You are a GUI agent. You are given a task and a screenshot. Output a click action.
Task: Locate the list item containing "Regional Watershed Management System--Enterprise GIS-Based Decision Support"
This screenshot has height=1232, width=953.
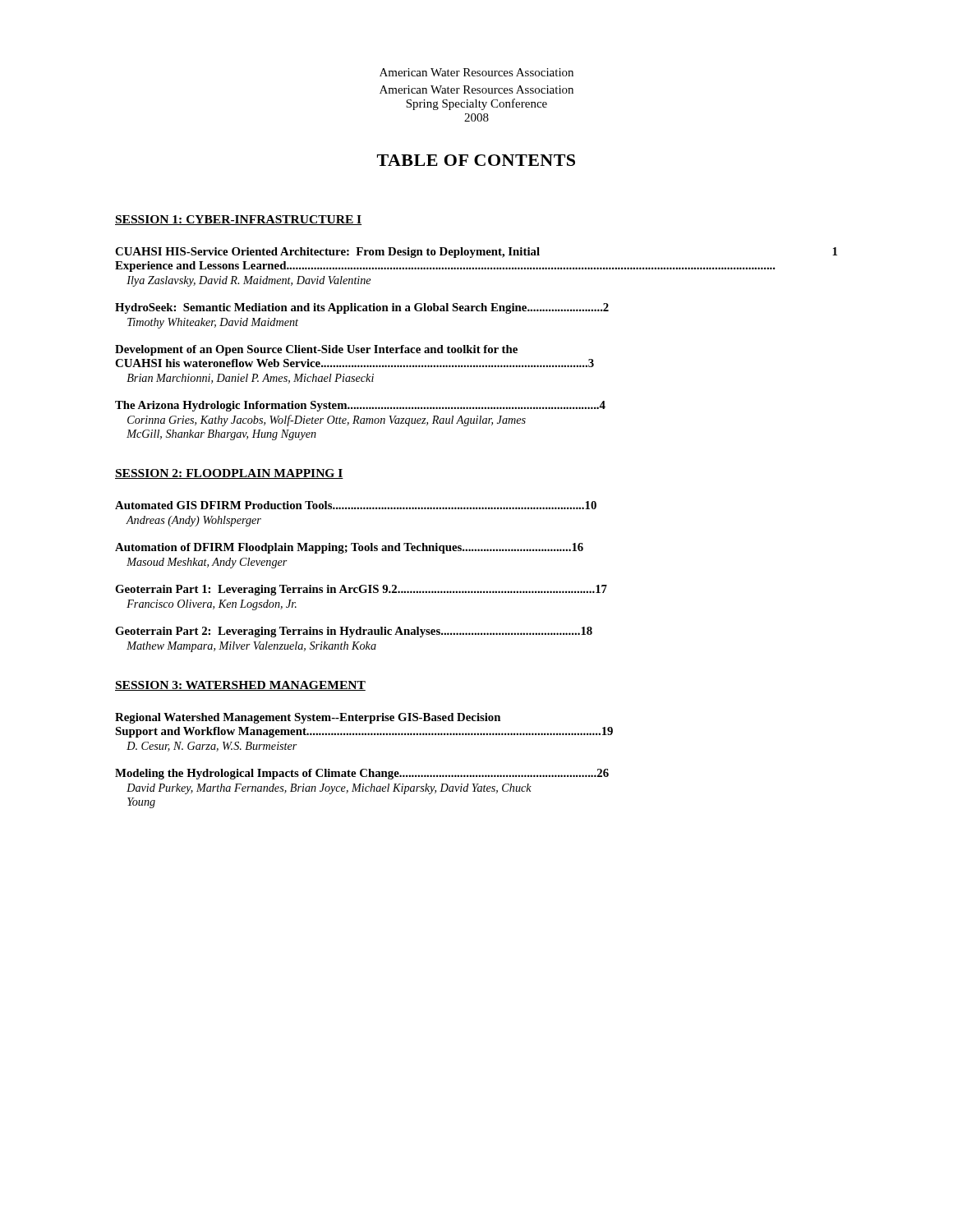(476, 732)
